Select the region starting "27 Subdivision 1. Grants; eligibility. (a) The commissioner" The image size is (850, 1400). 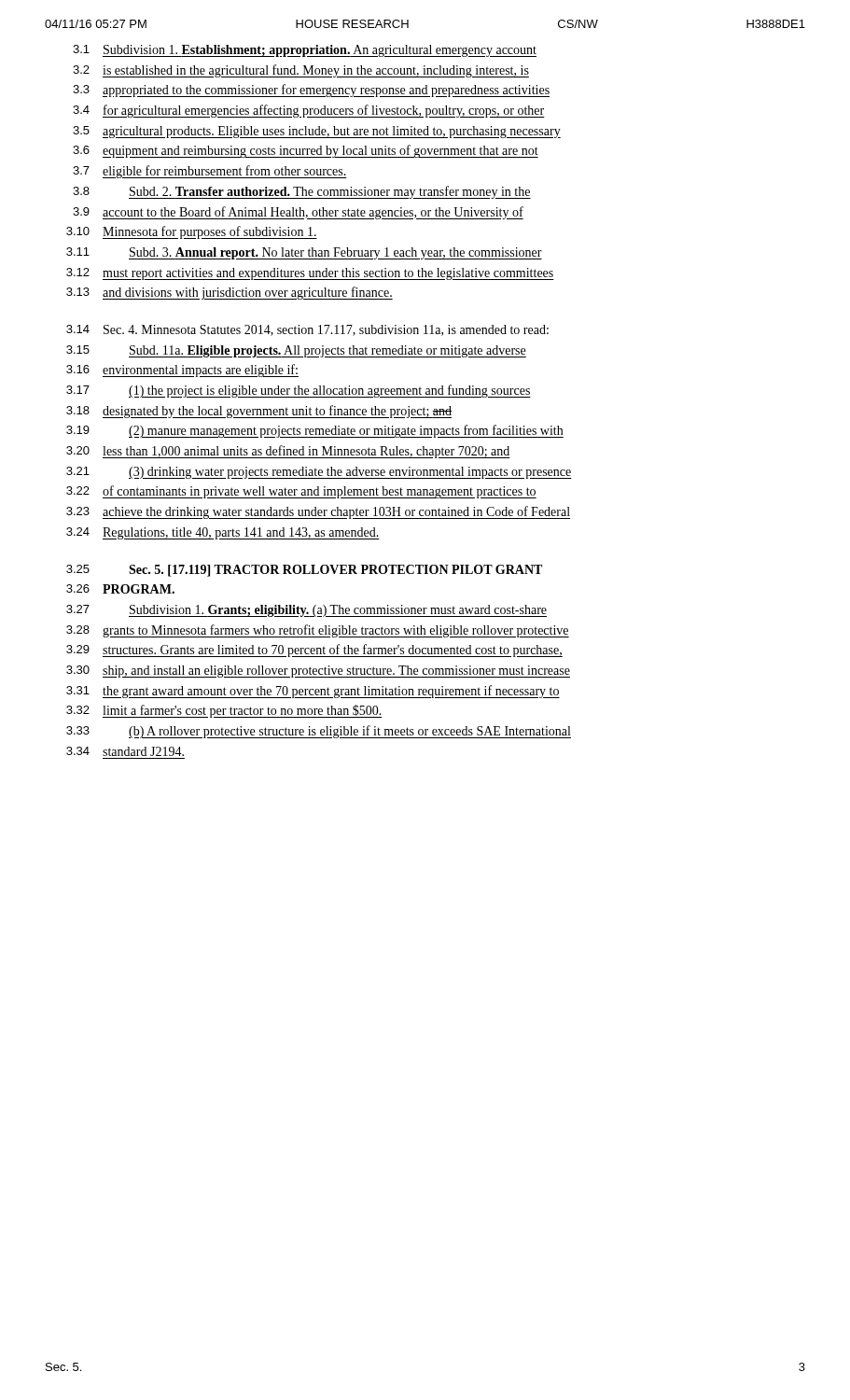coord(425,610)
